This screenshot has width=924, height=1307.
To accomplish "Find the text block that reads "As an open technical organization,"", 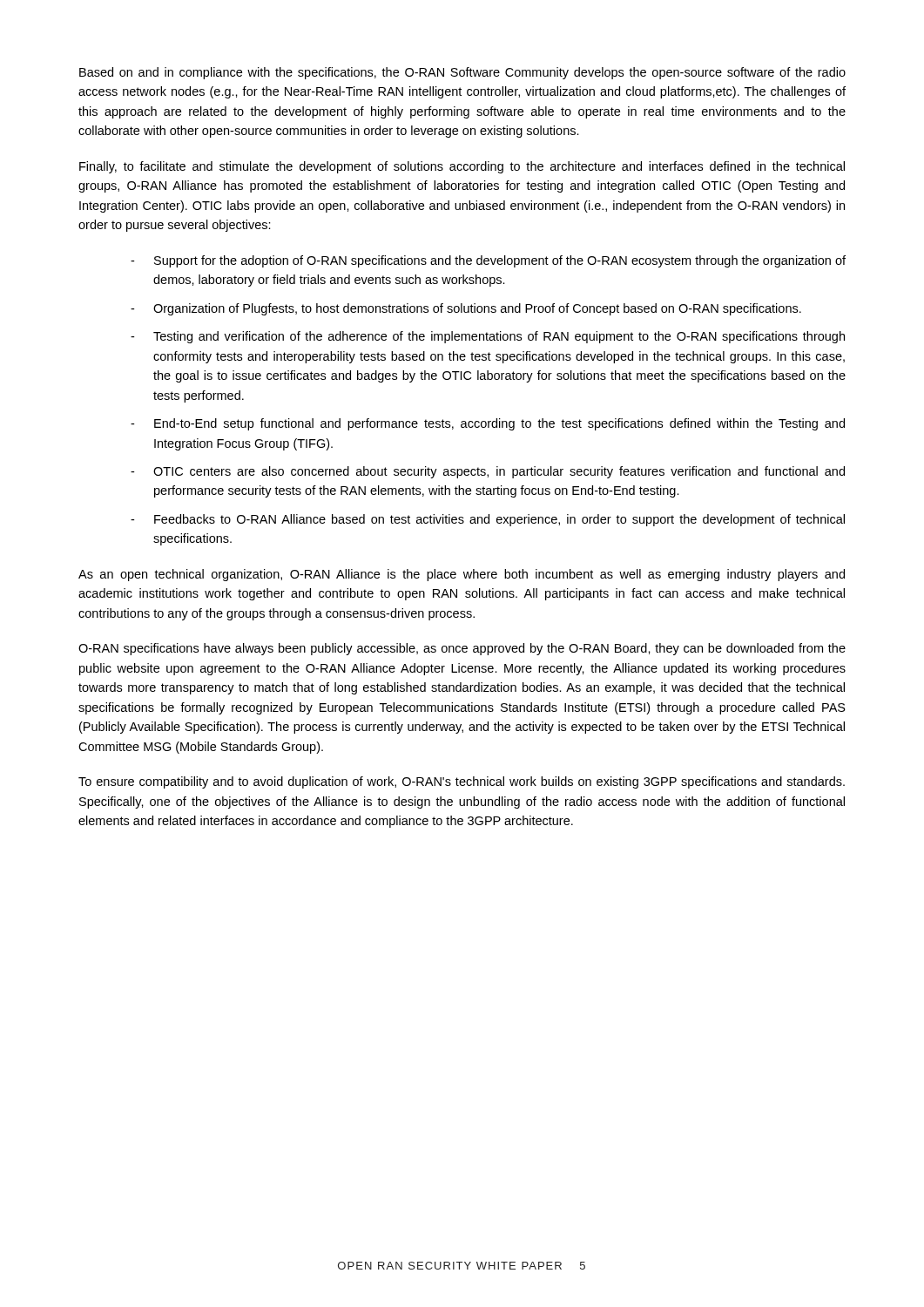I will (x=462, y=594).
